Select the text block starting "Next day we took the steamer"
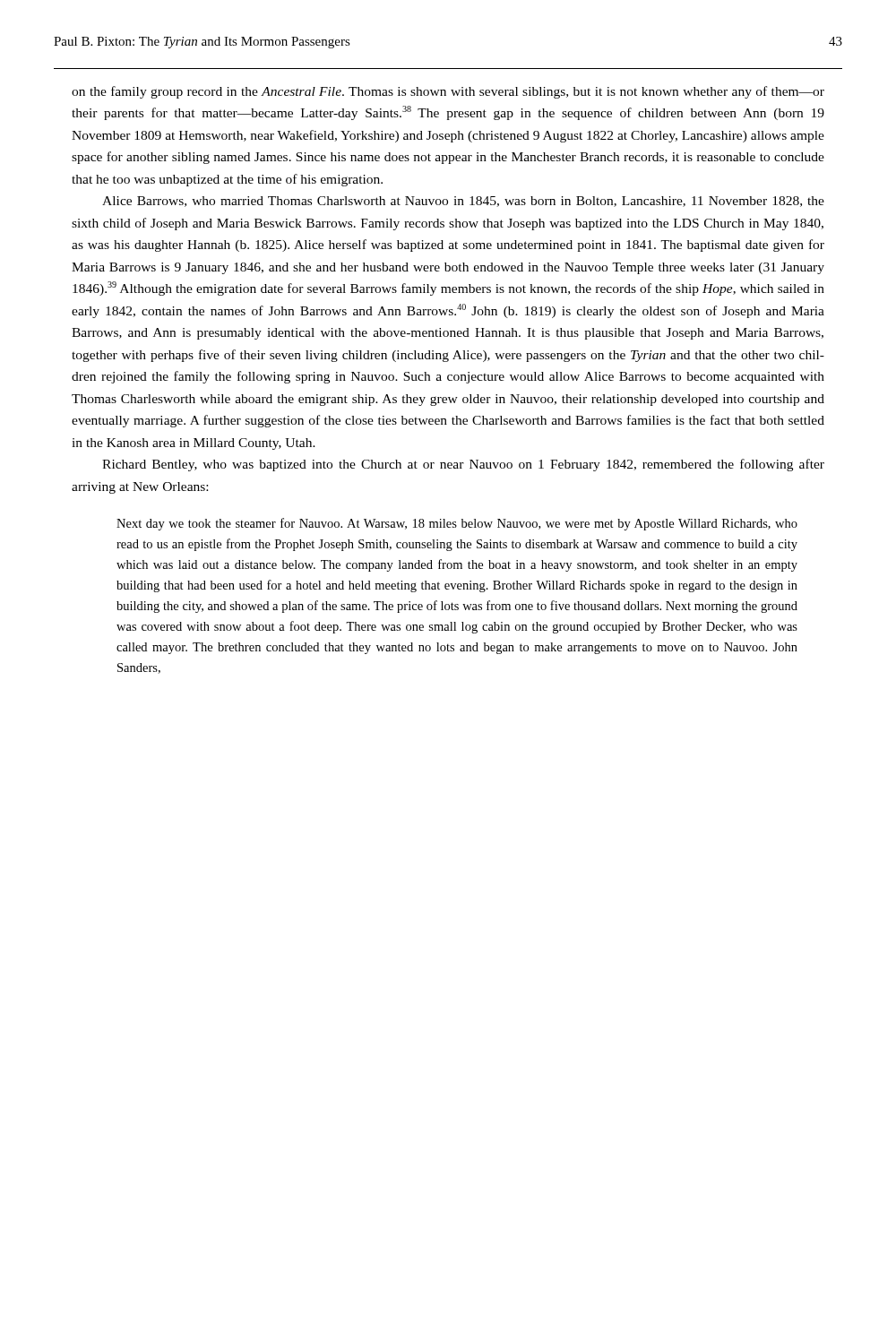The width and height of the screenshot is (896, 1344). pyautogui.click(x=457, y=596)
